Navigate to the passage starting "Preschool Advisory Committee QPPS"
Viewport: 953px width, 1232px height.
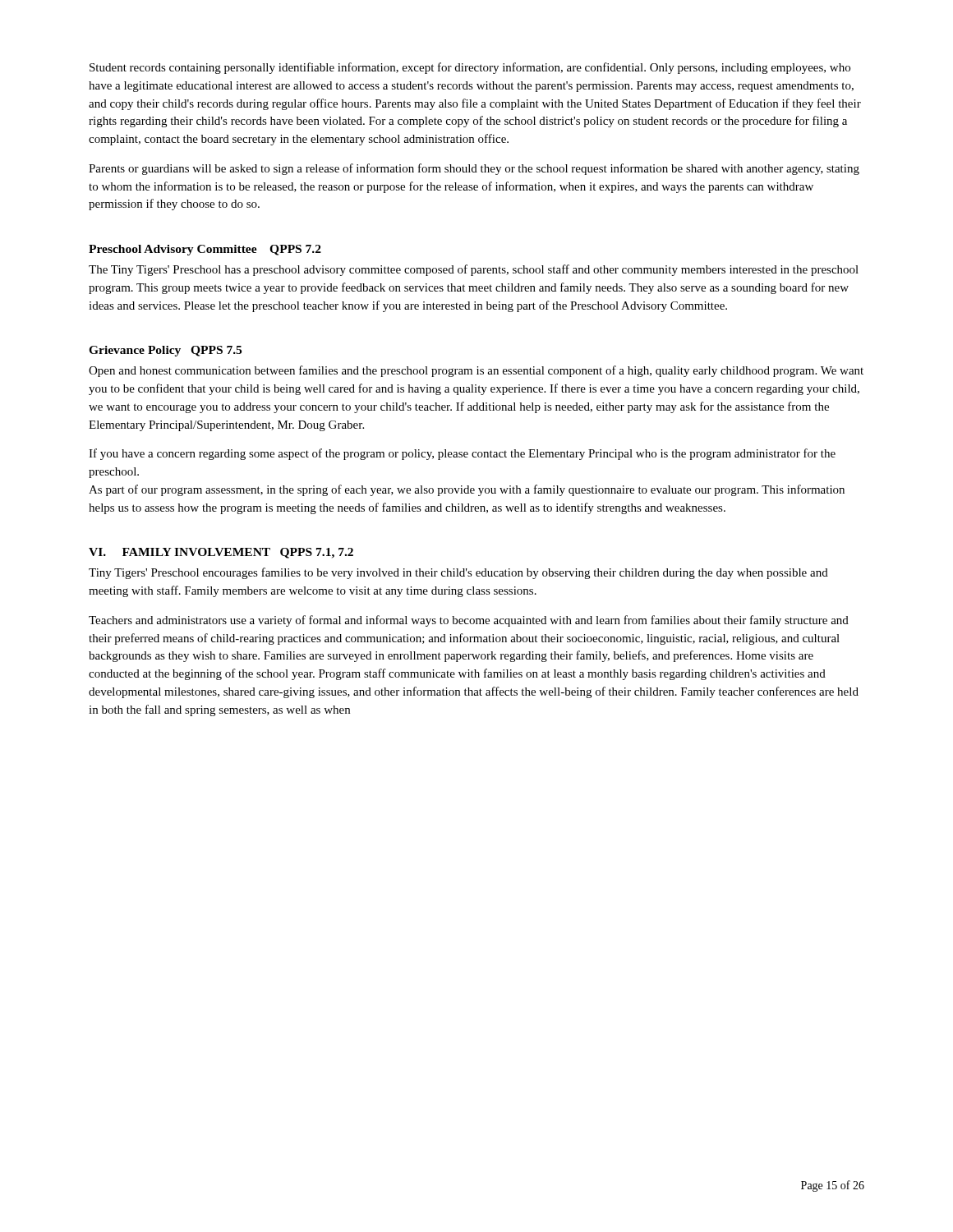(205, 248)
